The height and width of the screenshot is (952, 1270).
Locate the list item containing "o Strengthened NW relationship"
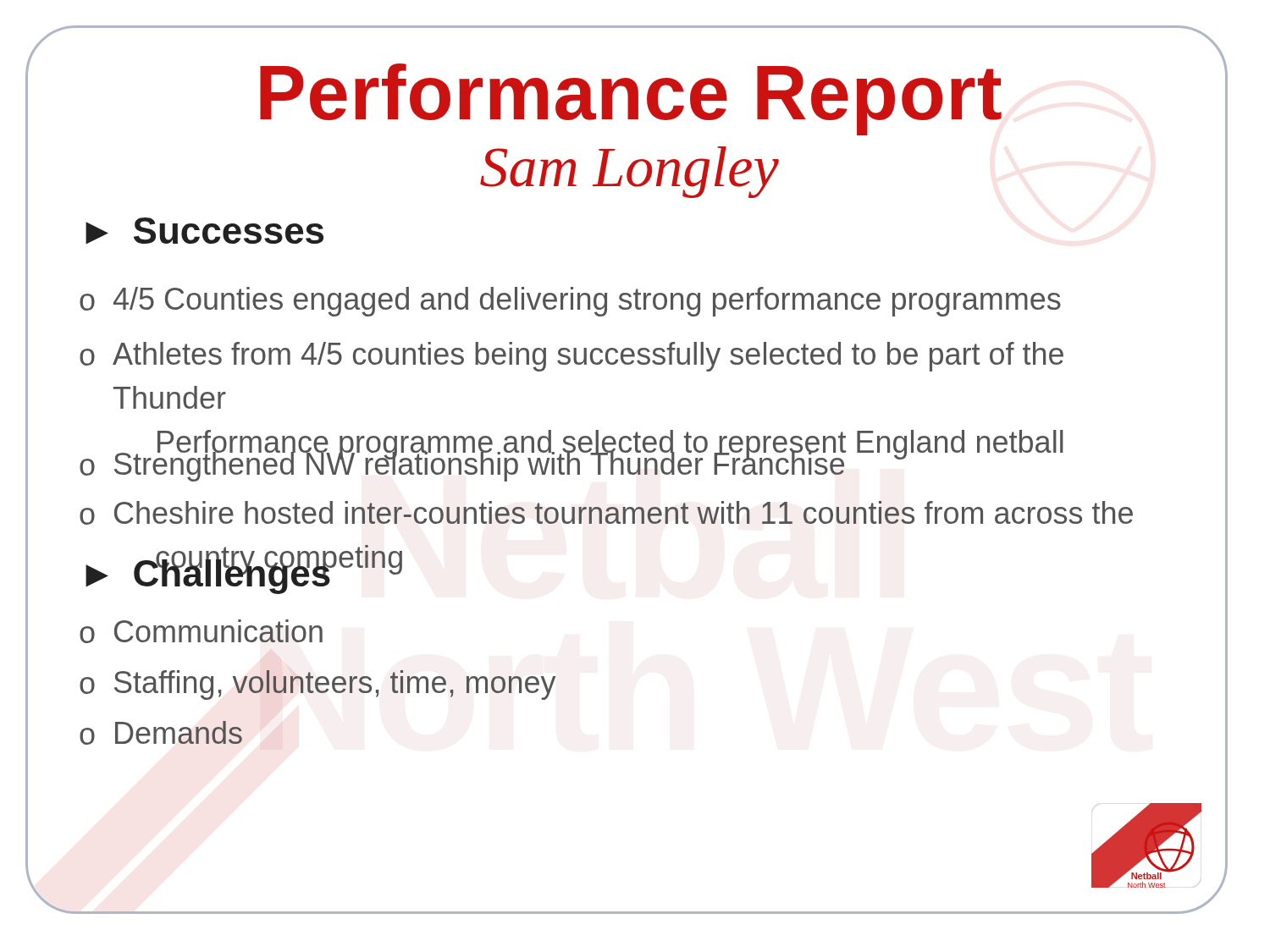click(x=462, y=465)
